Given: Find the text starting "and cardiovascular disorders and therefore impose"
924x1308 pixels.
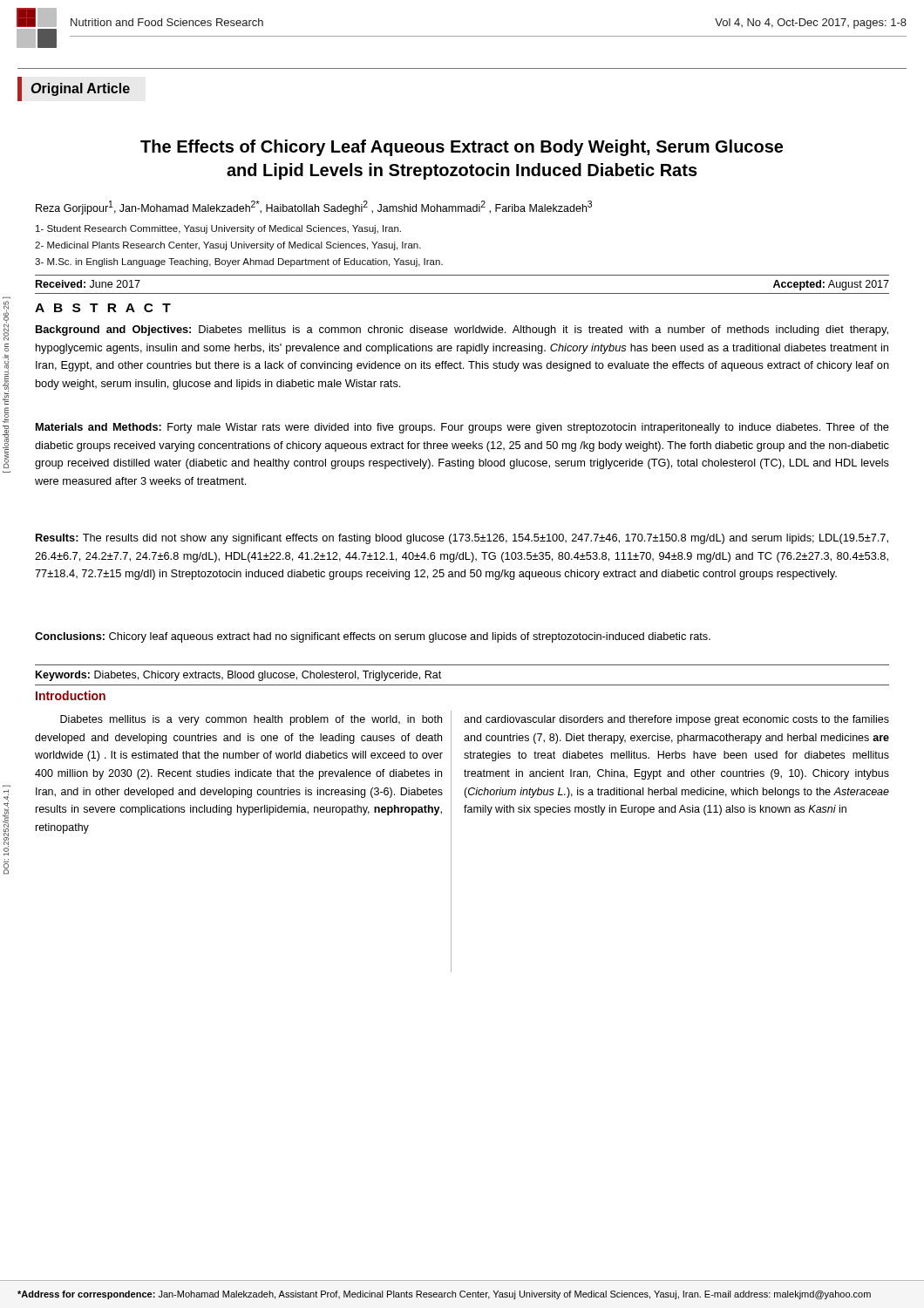Looking at the screenshot, I should tap(676, 764).
